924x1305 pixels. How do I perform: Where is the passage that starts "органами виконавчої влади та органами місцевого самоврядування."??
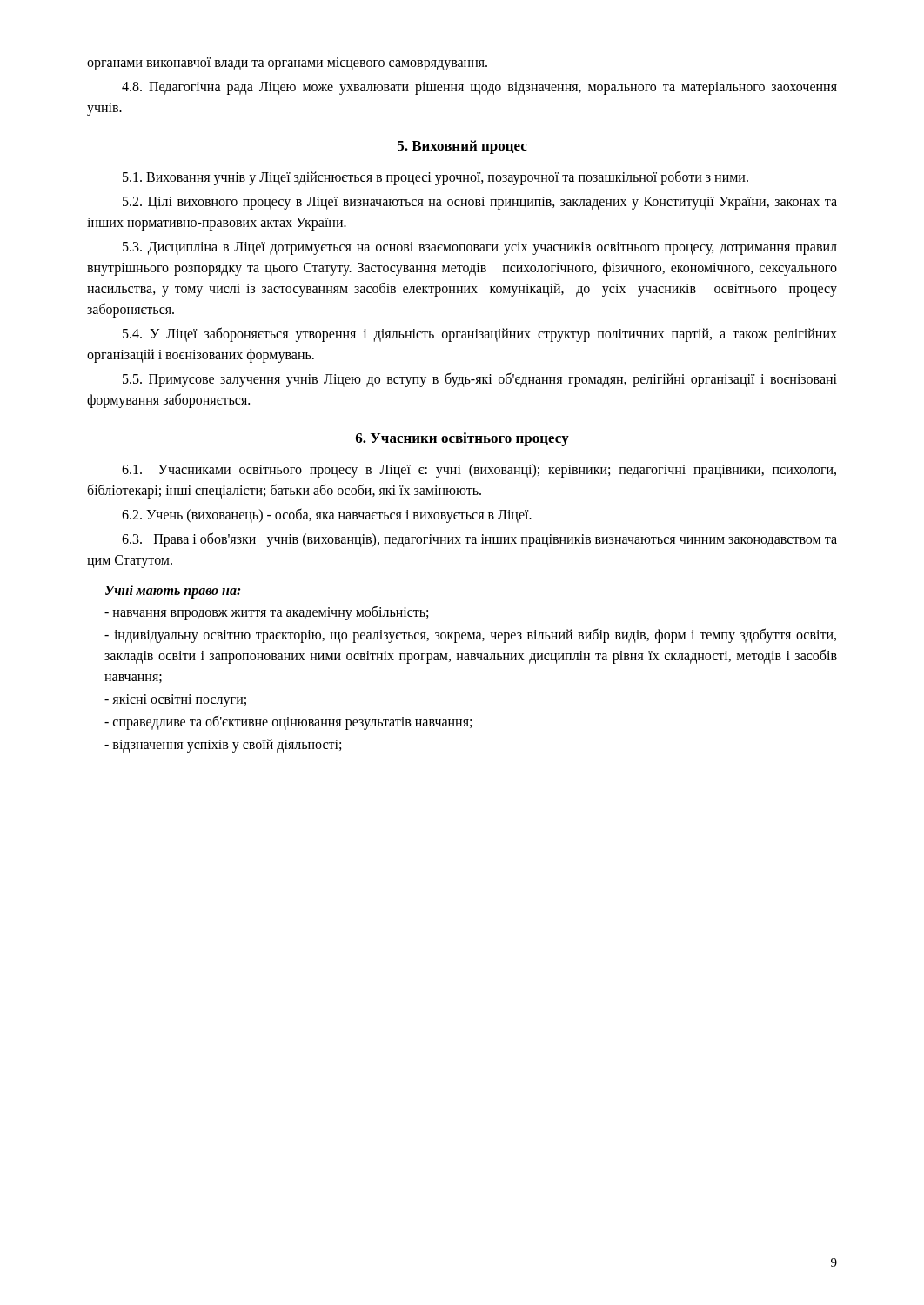[462, 85]
